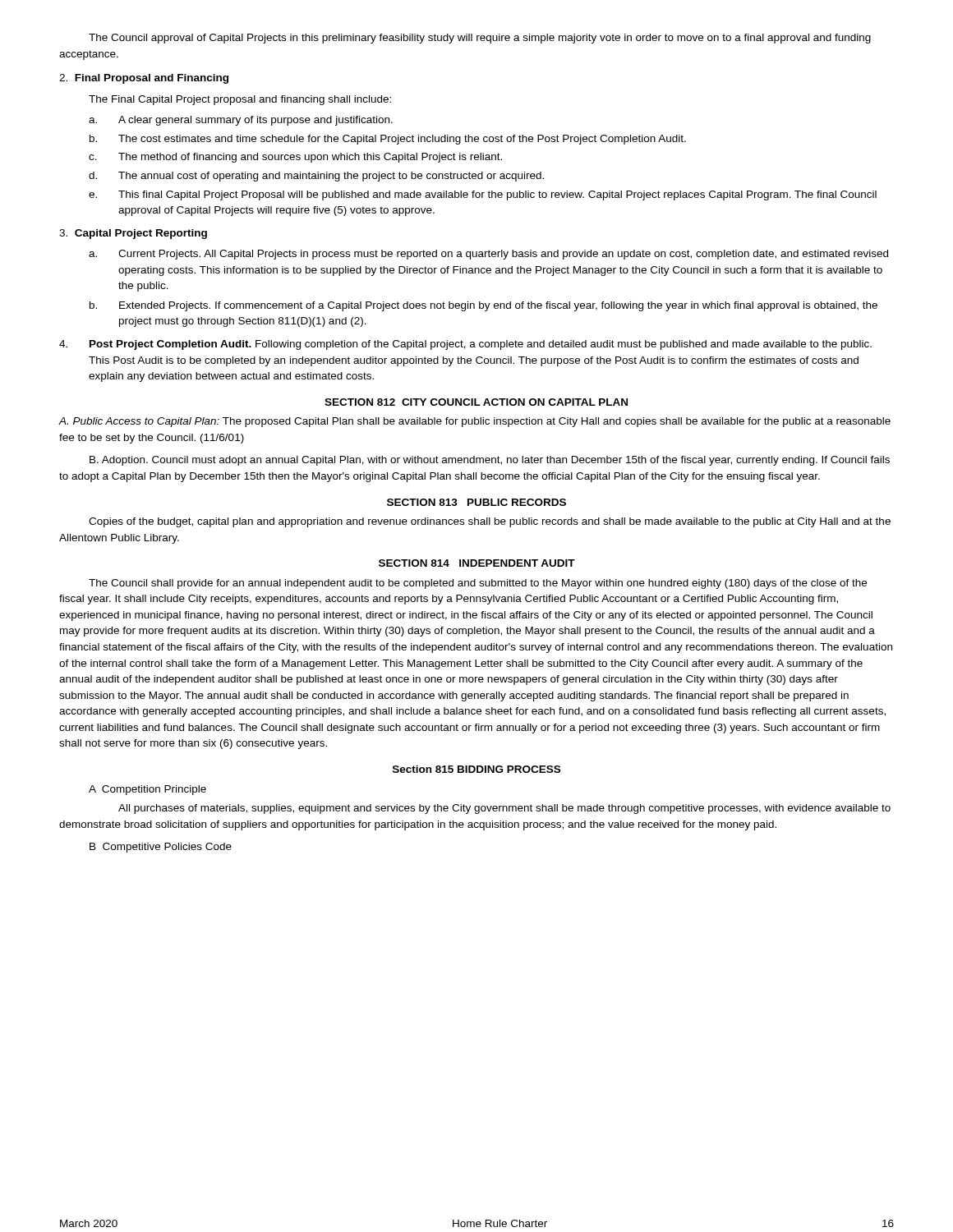This screenshot has width=953, height=1232.
Task: Locate the text block starting "b. Extended Projects. If commencement of a"
Action: click(x=491, y=313)
